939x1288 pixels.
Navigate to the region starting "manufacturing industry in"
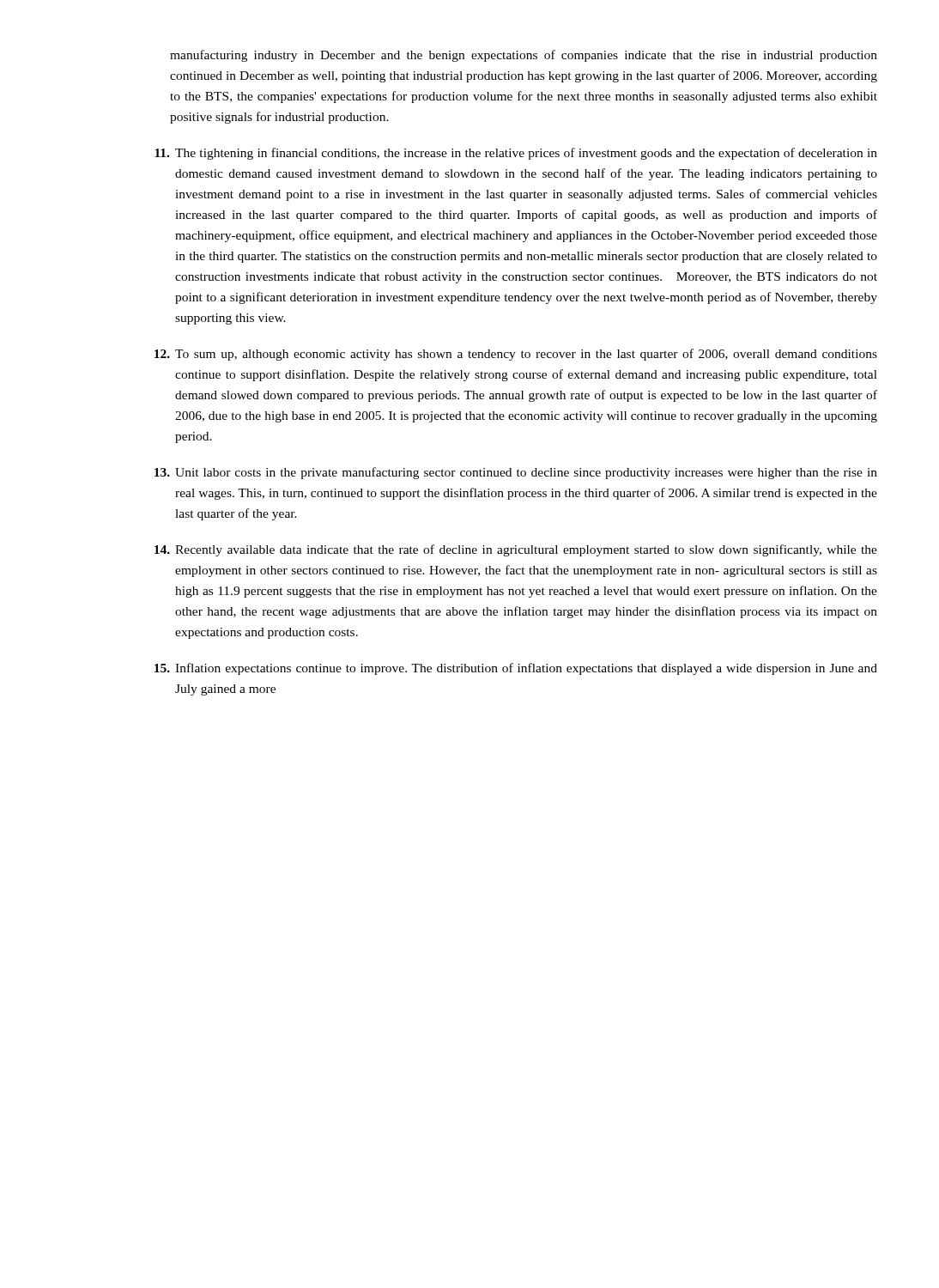(524, 85)
